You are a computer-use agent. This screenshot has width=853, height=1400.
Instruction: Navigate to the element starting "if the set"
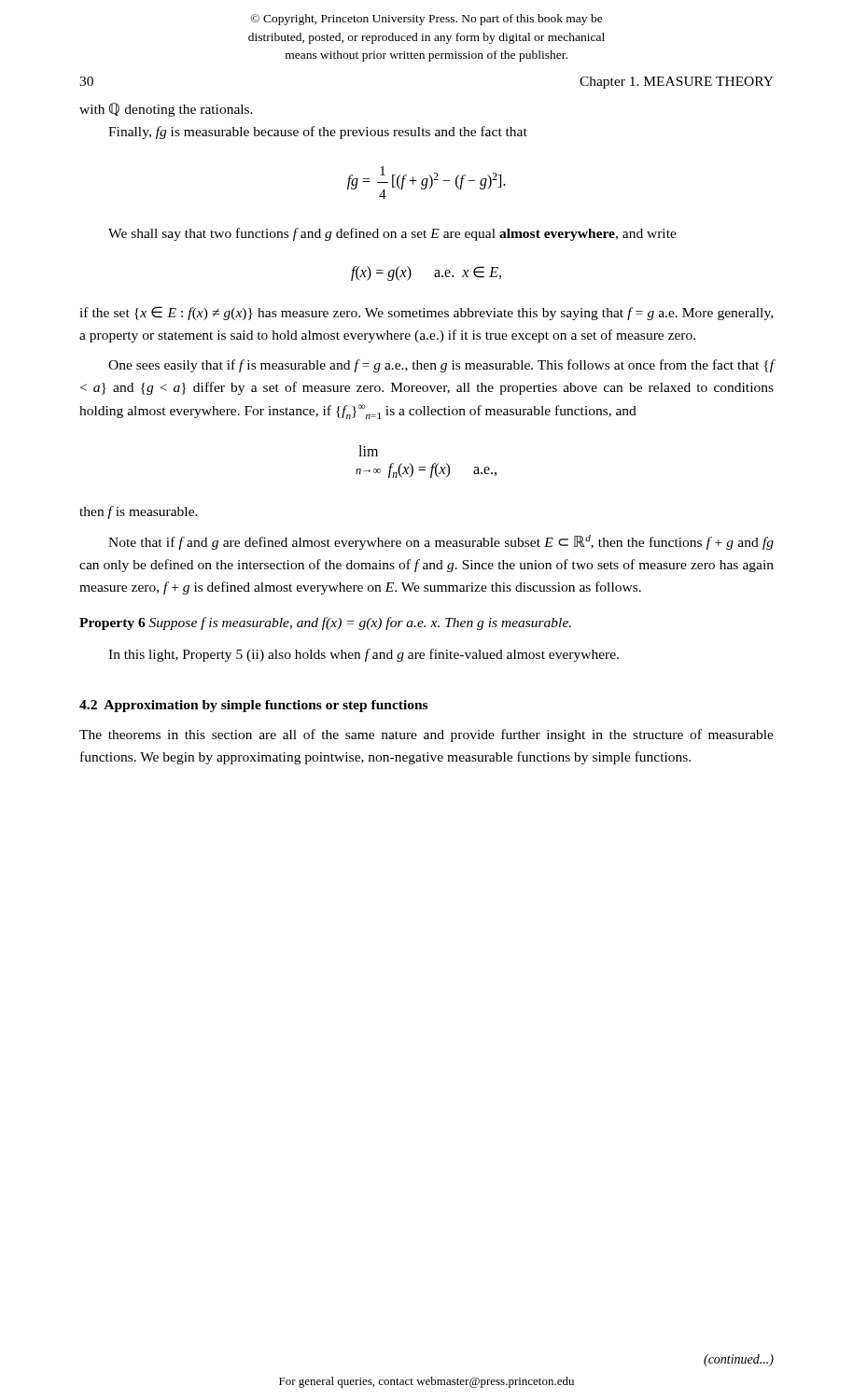tap(426, 323)
